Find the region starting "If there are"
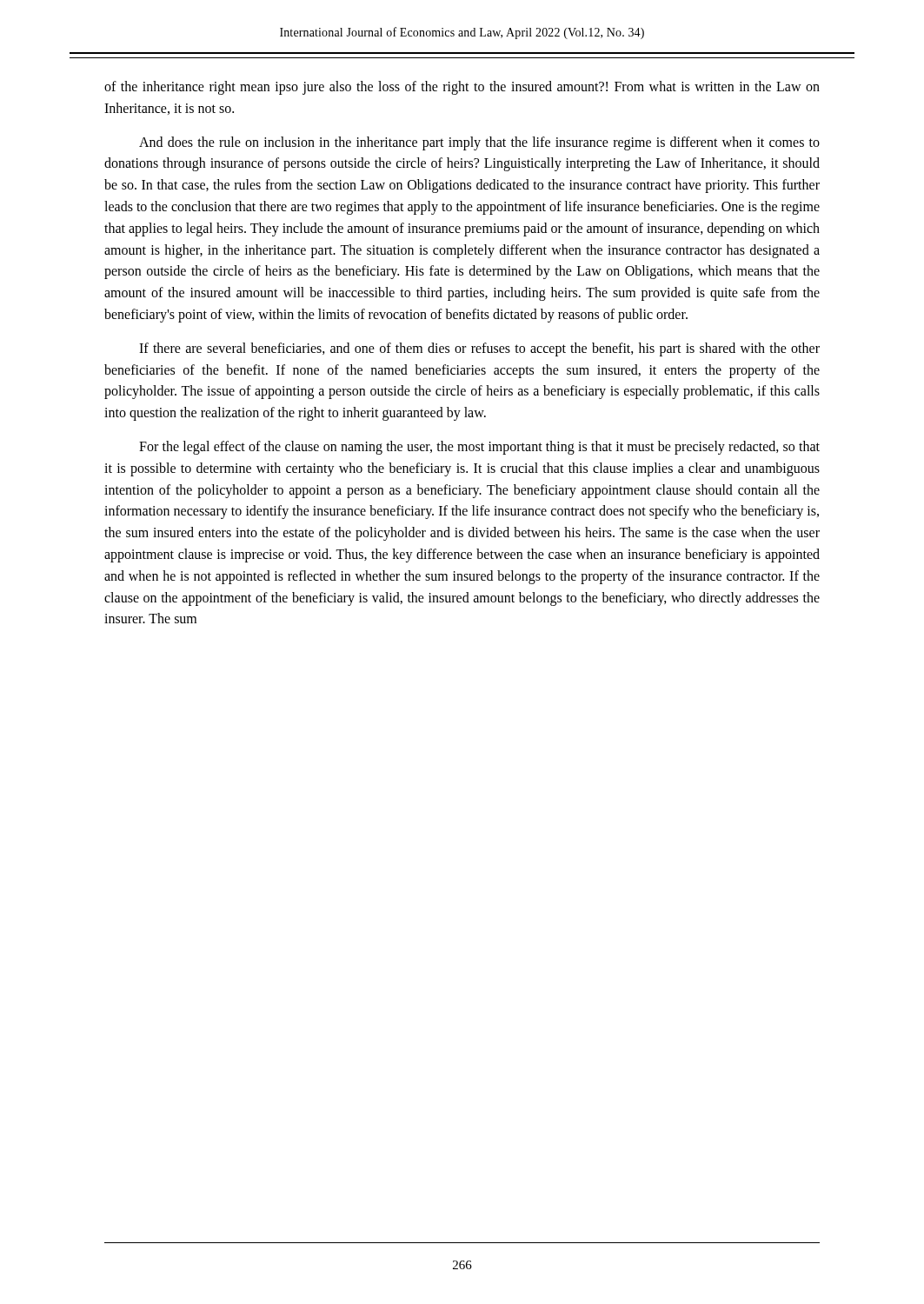Image resolution: width=924 pixels, height=1304 pixels. [462, 380]
